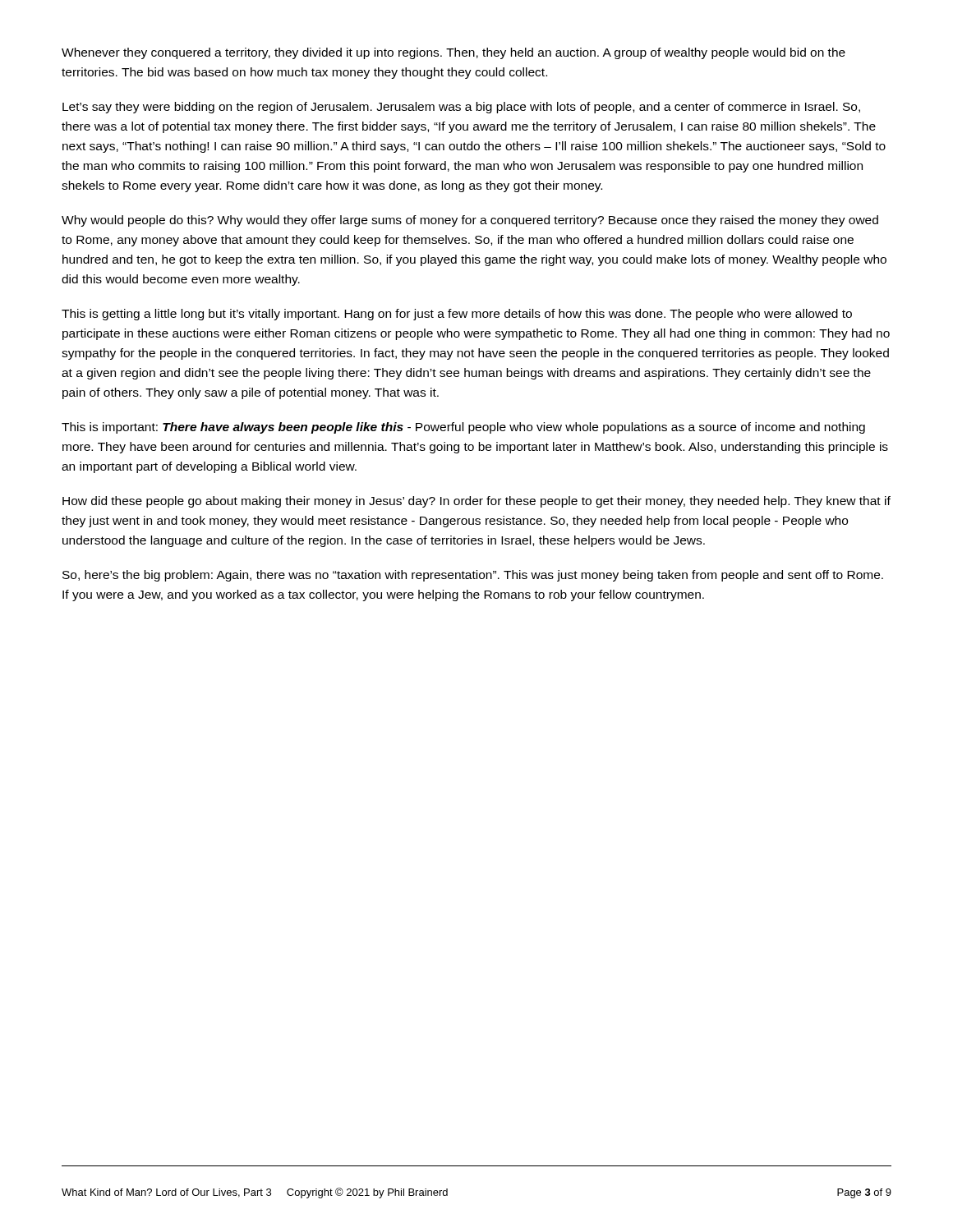Click the passage that begins "So, here’s the big problem: Again, there was"

point(473,585)
